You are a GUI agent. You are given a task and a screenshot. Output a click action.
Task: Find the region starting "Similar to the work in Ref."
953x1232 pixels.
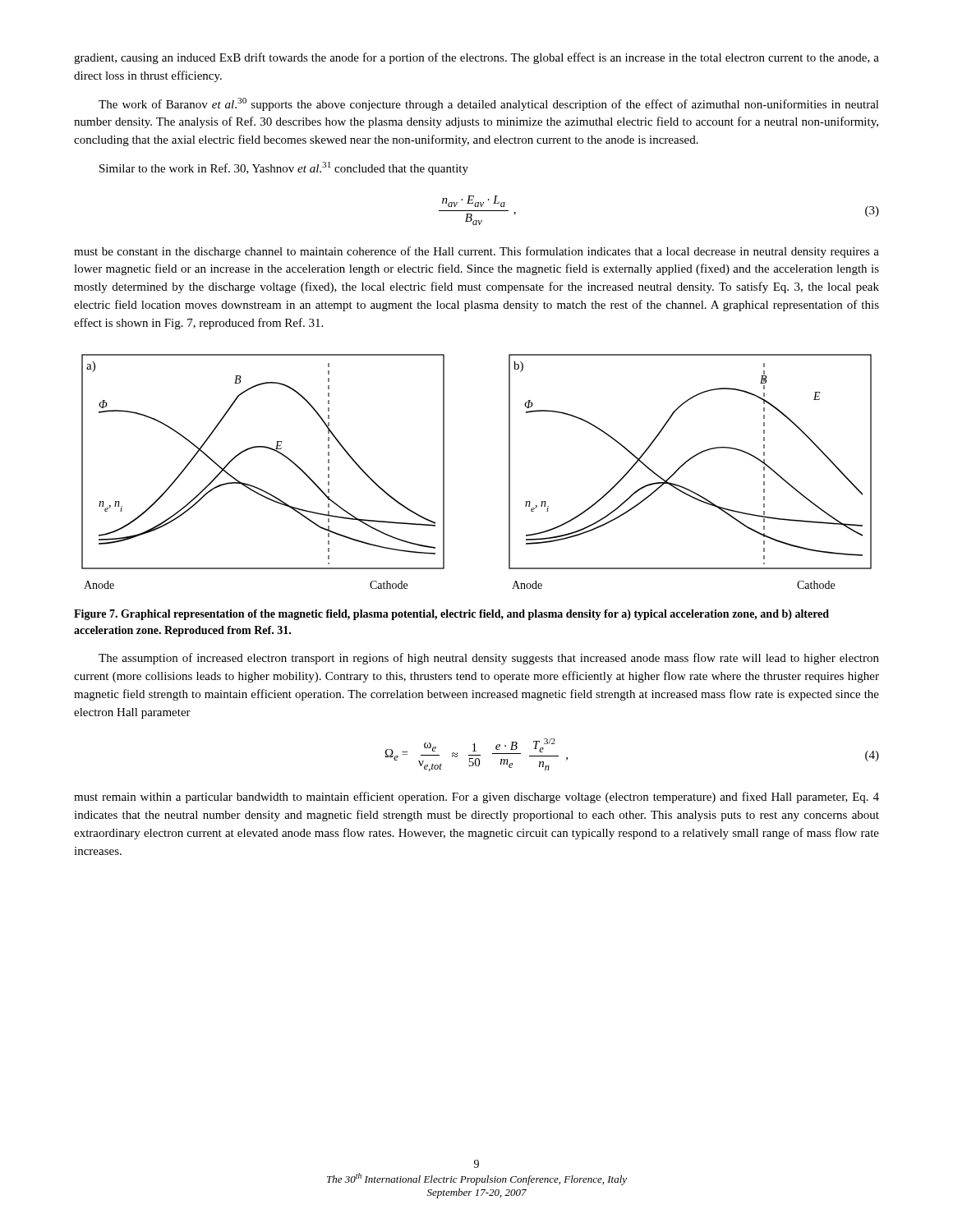(283, 167)
